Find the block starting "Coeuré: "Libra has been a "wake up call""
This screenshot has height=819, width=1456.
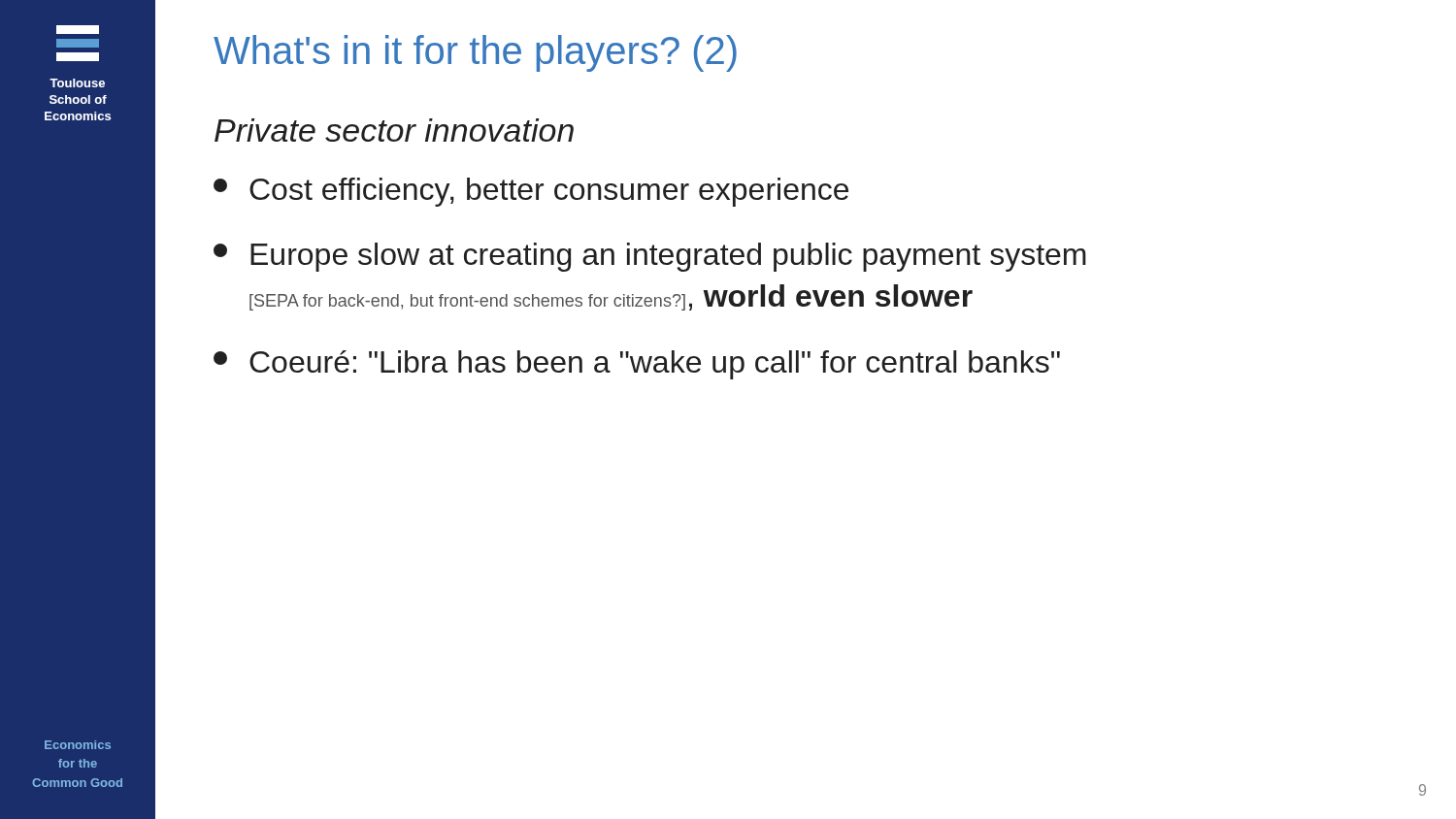click(x=806, y=362)
